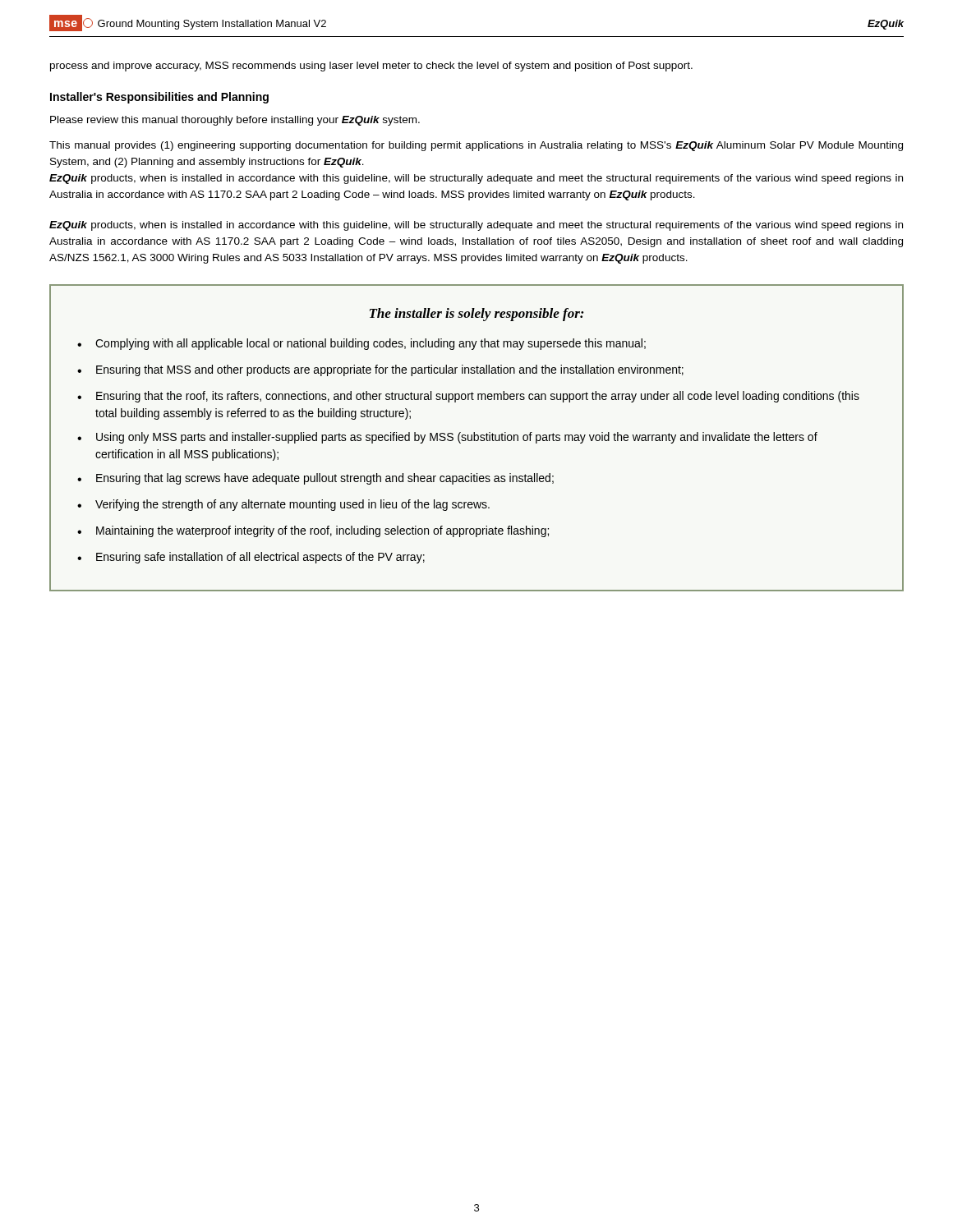Find the infographic
The image size is (953, 1232).
coord(476,438)
